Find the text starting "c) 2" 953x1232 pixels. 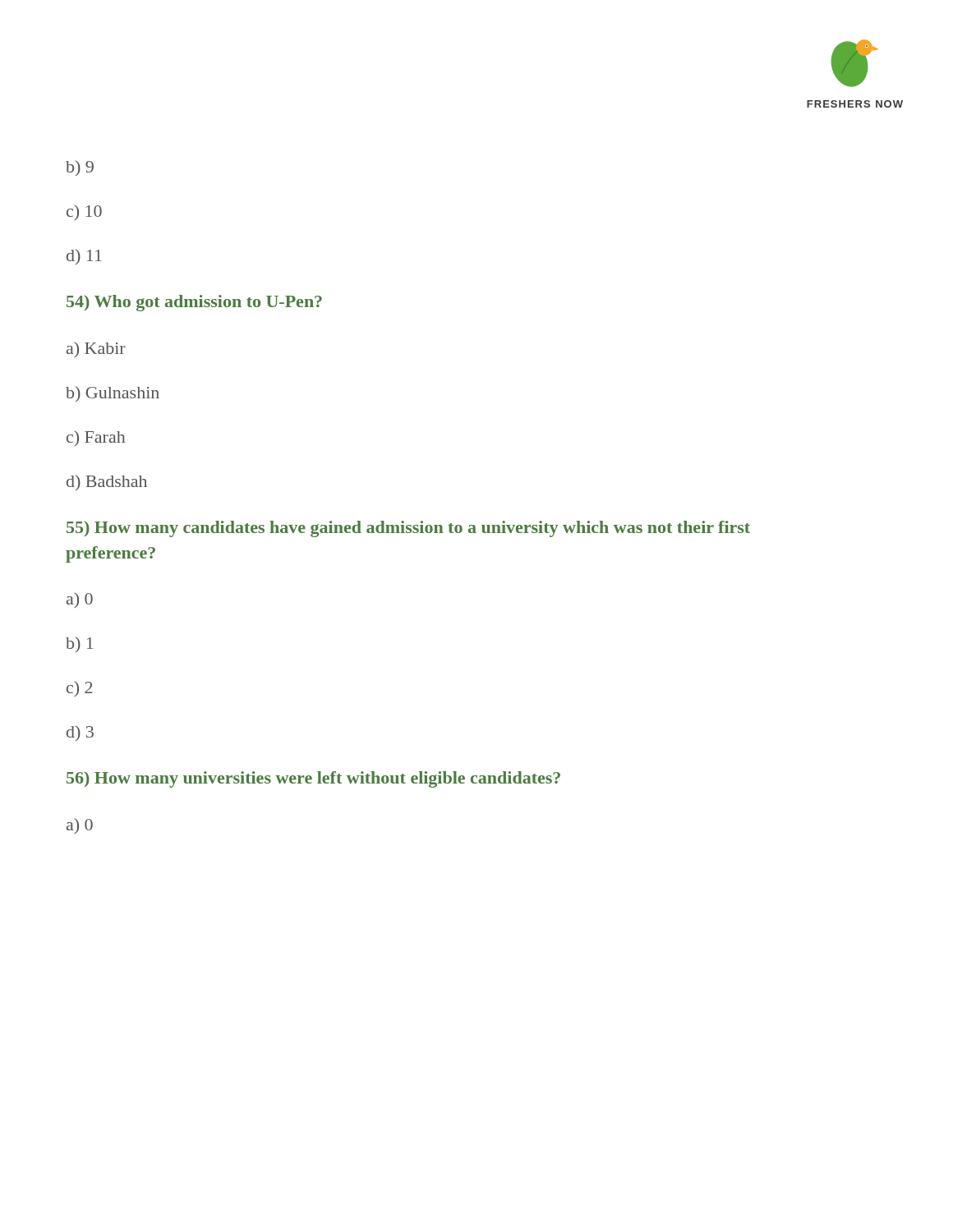(80, 687)
